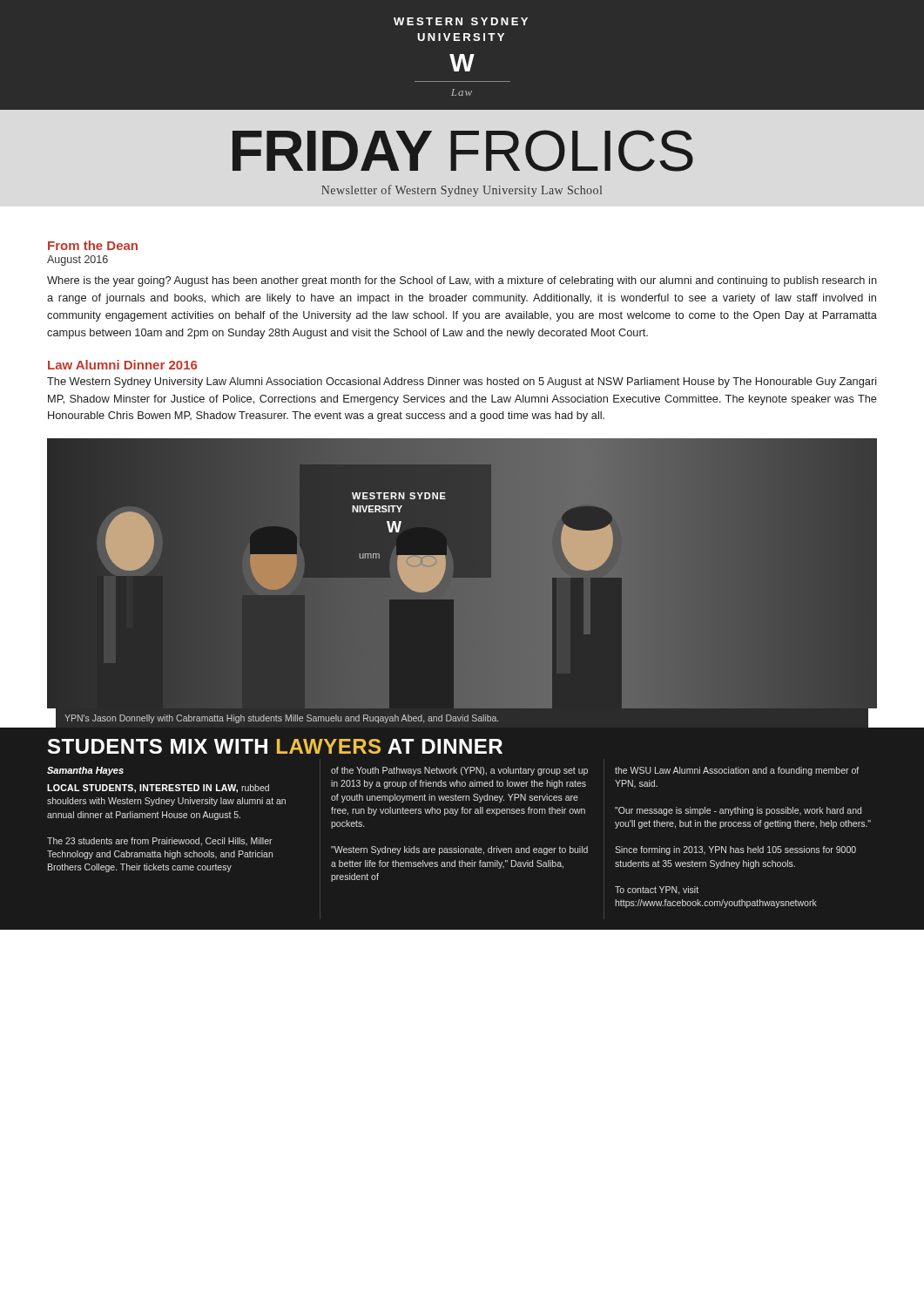924x1307 pixels.
Task: Select the element starting "STUDENTS MIX WITH LAWYERS AT"
Action: coord(275,746)
